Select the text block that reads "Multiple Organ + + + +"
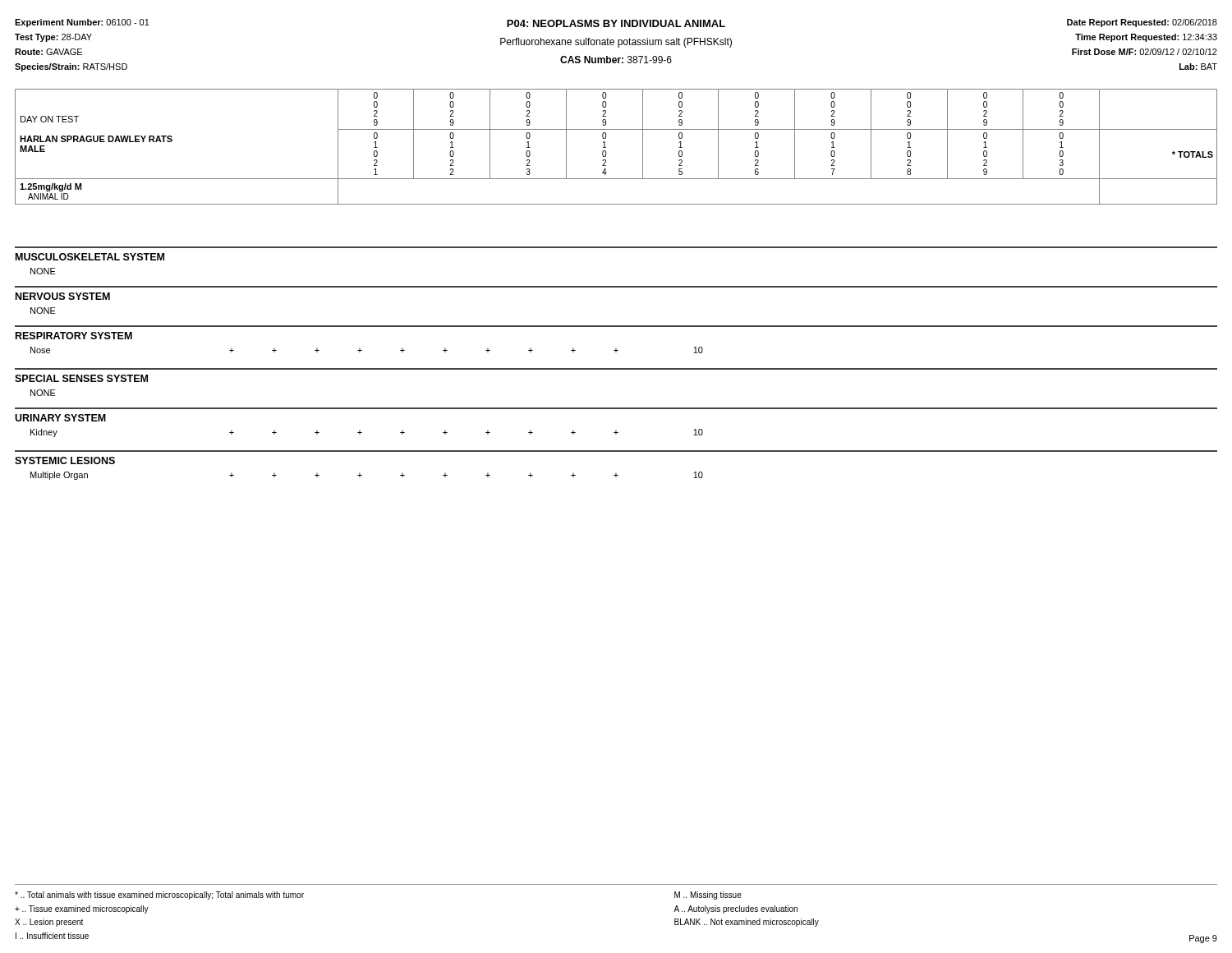Viewport: 1232px width, 953px height. click(361, 475)
